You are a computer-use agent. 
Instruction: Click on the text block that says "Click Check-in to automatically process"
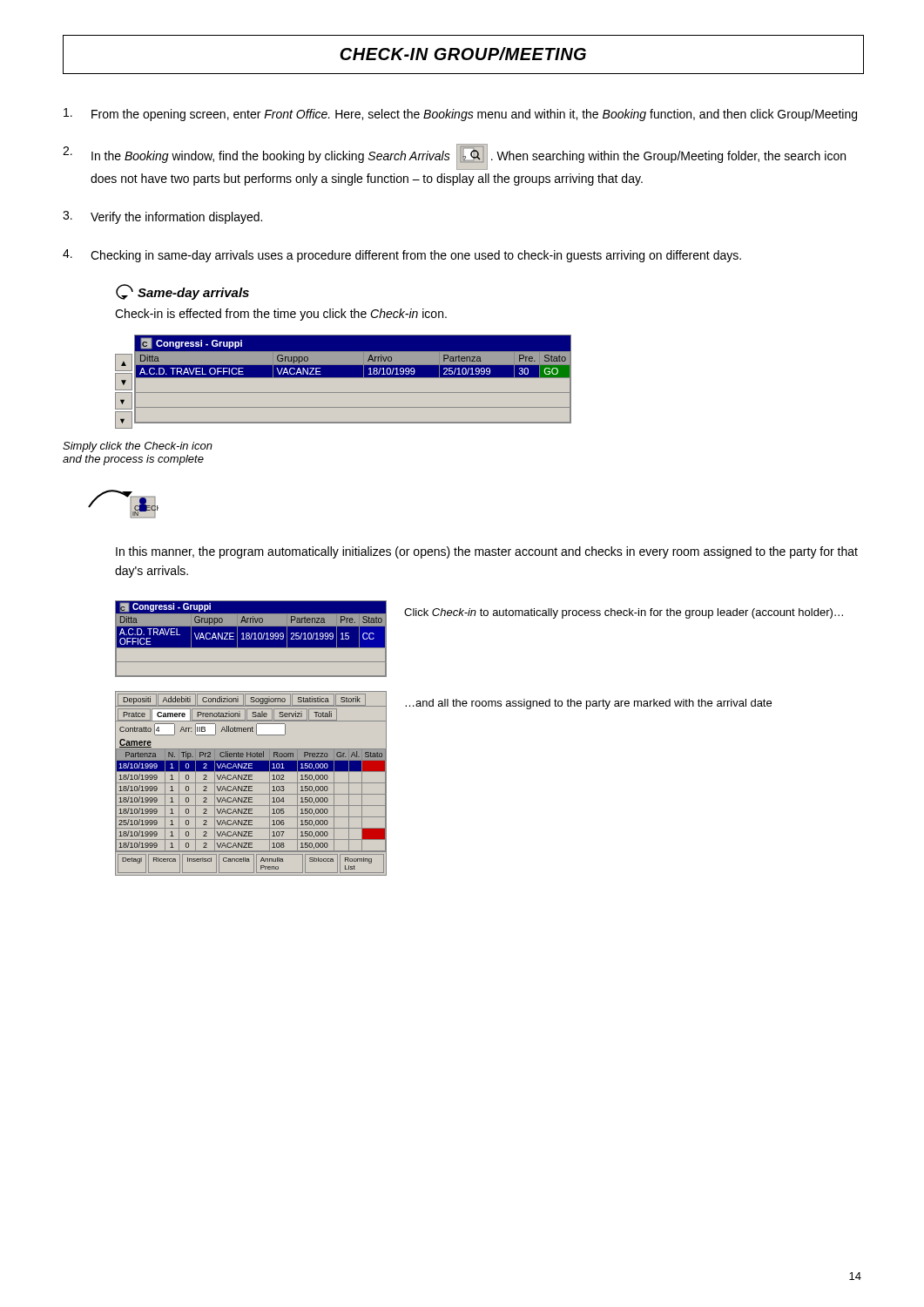click(x=624, y=612)
